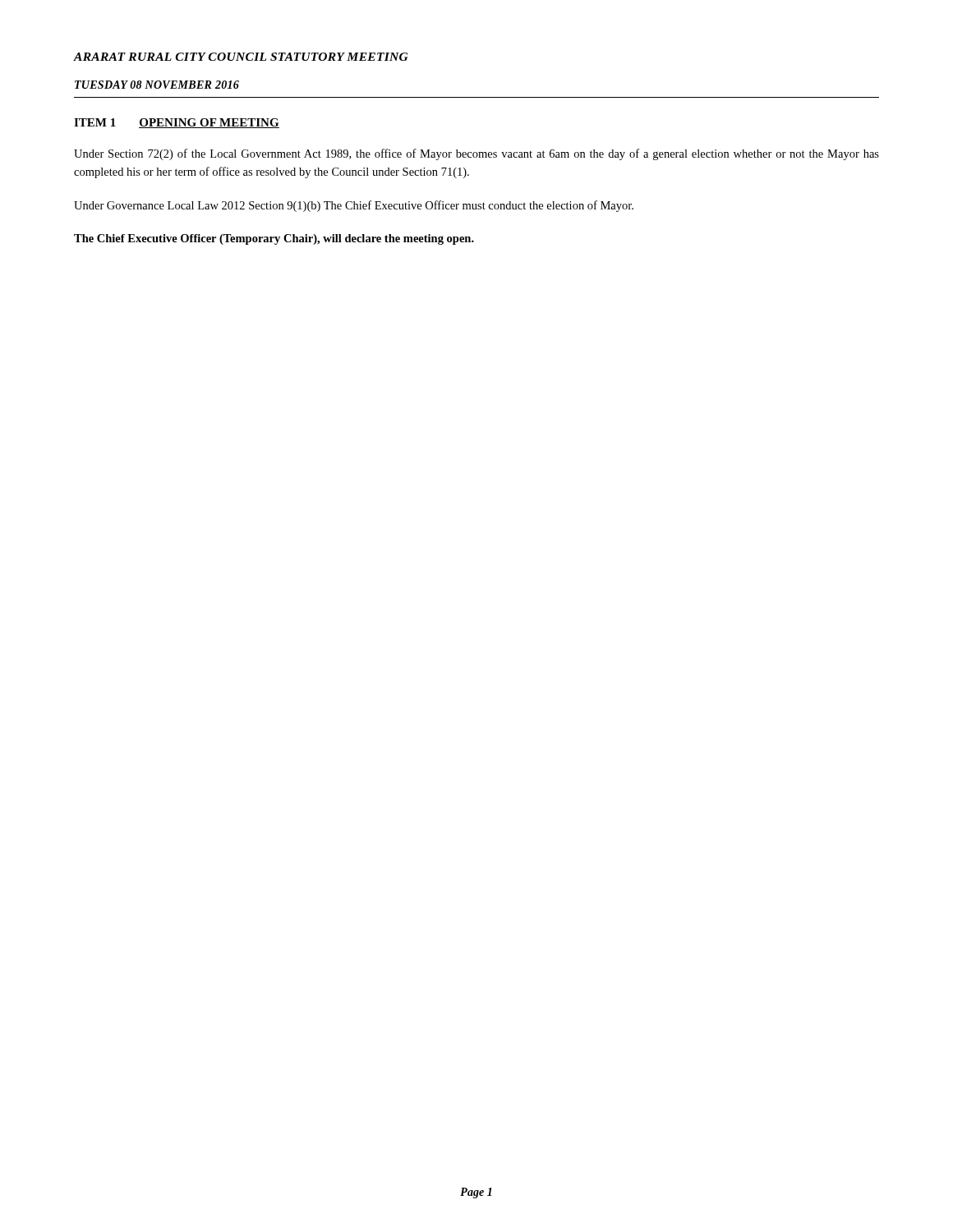Point to "ITEM 1 OPENING OF MEETING"
This screenshot has height=1232, width=953.
coord(177,123)
